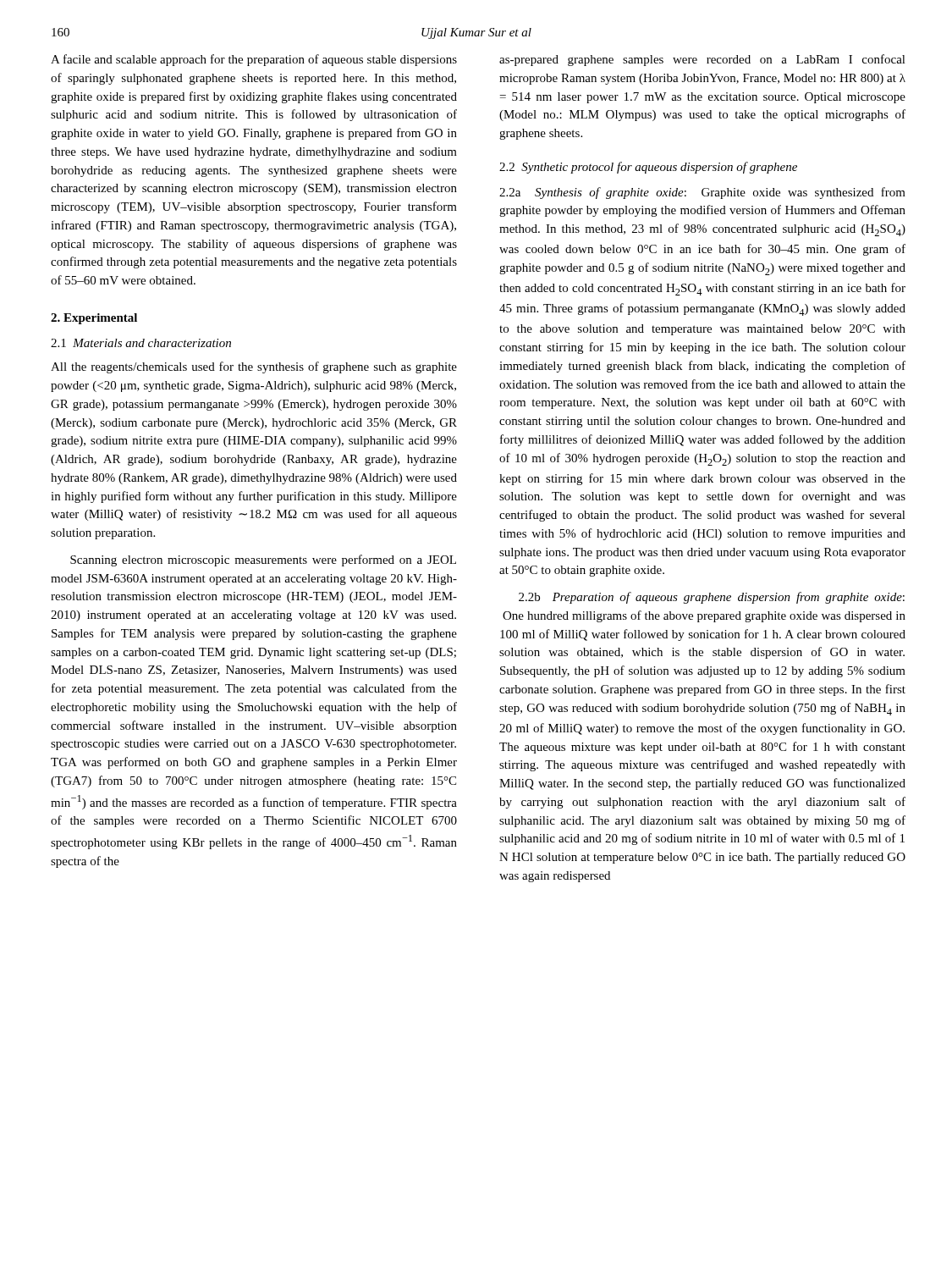Find "2. Experimental" on this page
952x1270 pixels.
[x=94, y=317]
